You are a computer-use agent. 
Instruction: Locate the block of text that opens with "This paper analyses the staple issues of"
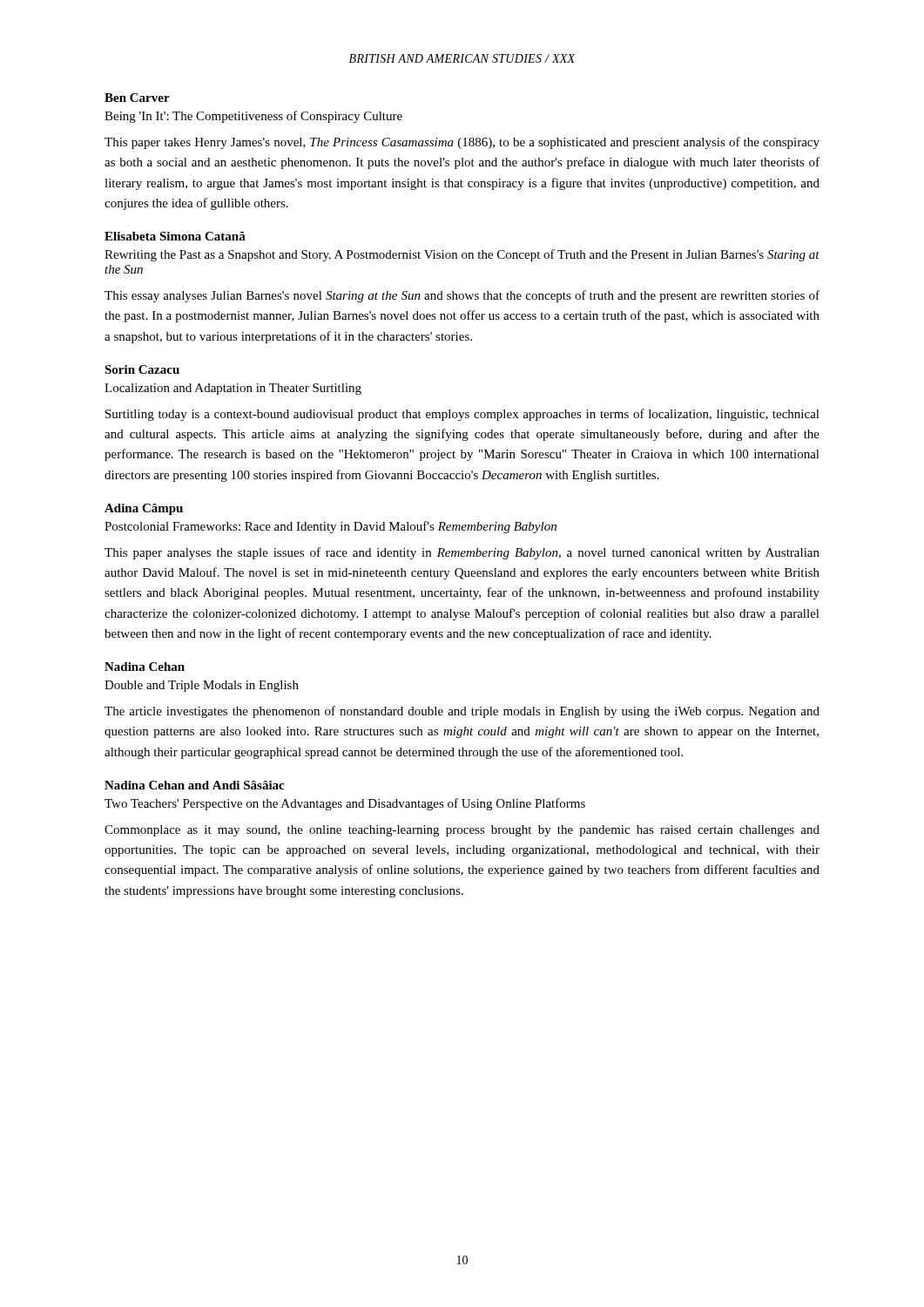point(462,593)
